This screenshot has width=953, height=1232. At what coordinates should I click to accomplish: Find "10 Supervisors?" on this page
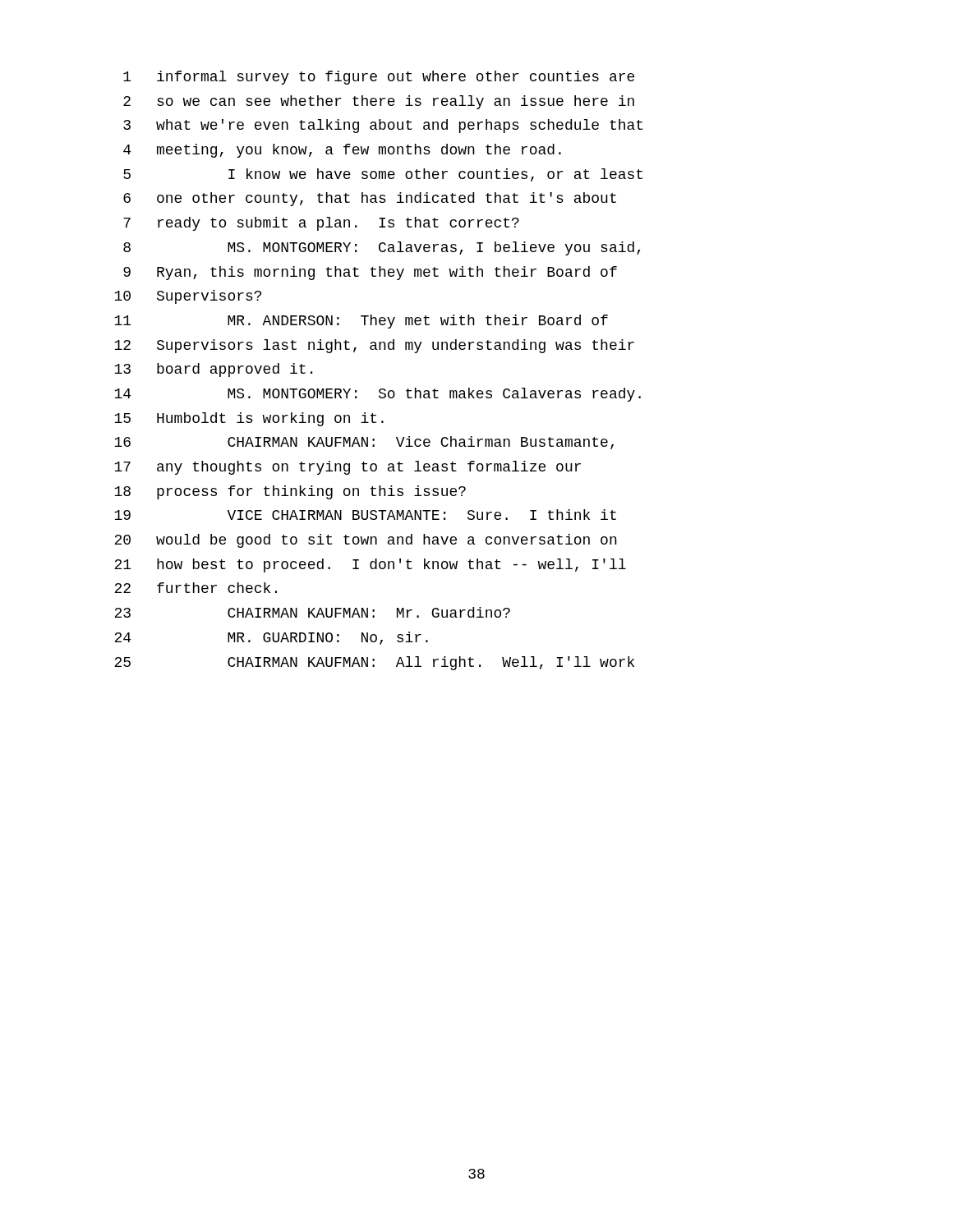tap(188, 297)
